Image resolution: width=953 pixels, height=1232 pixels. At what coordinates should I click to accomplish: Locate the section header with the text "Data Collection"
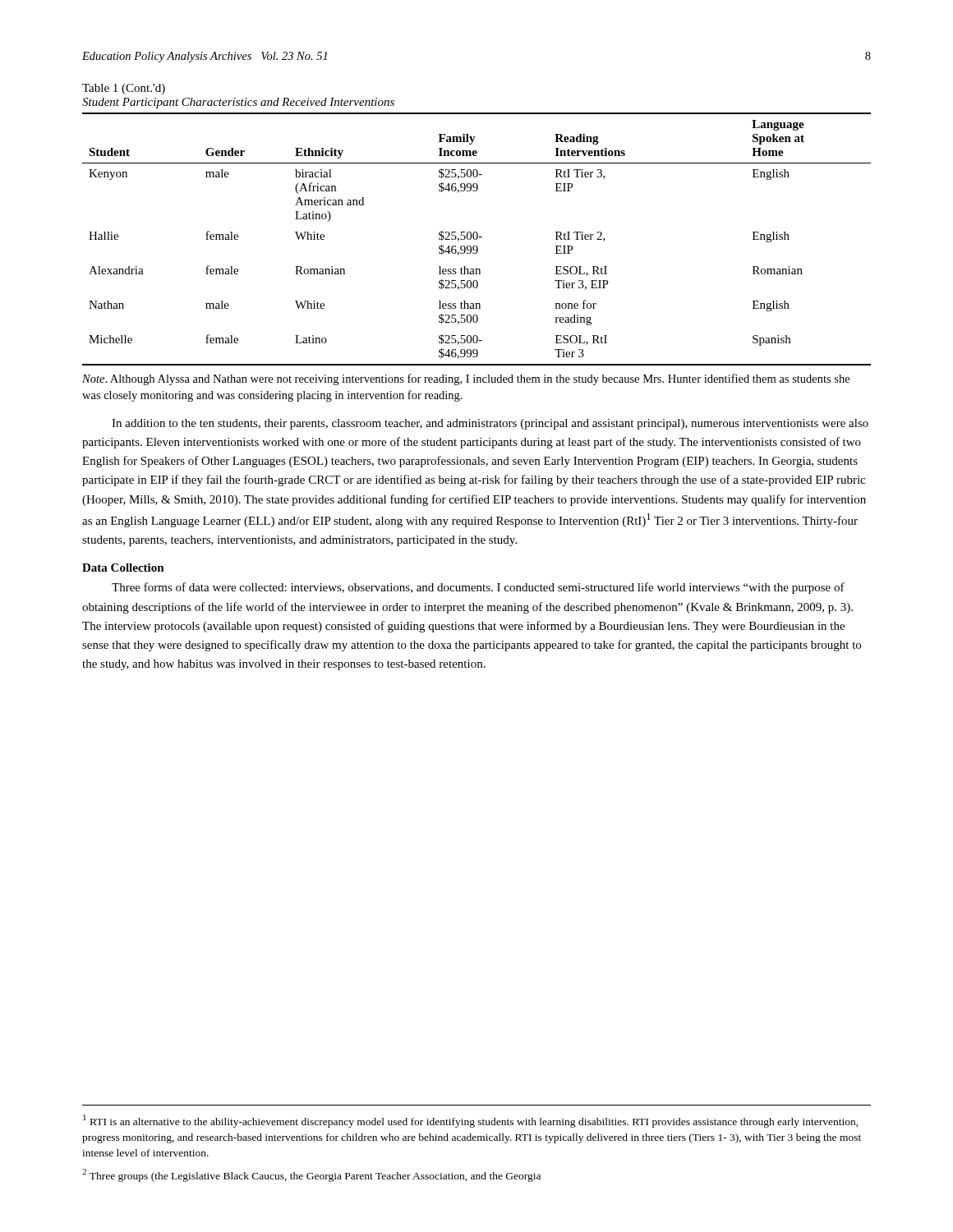pos(123,568)
